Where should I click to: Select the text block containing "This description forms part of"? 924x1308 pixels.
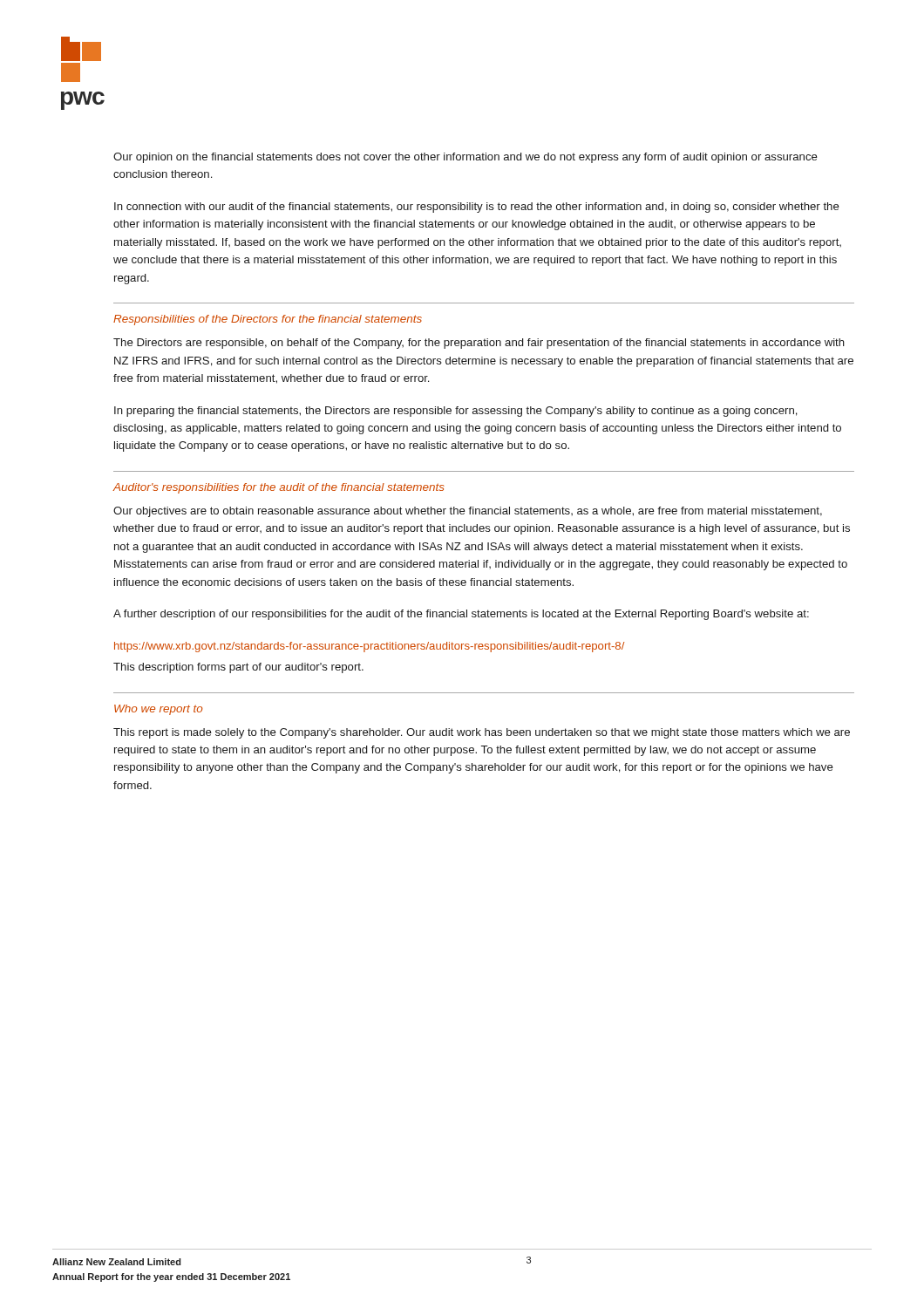(239, 667)
